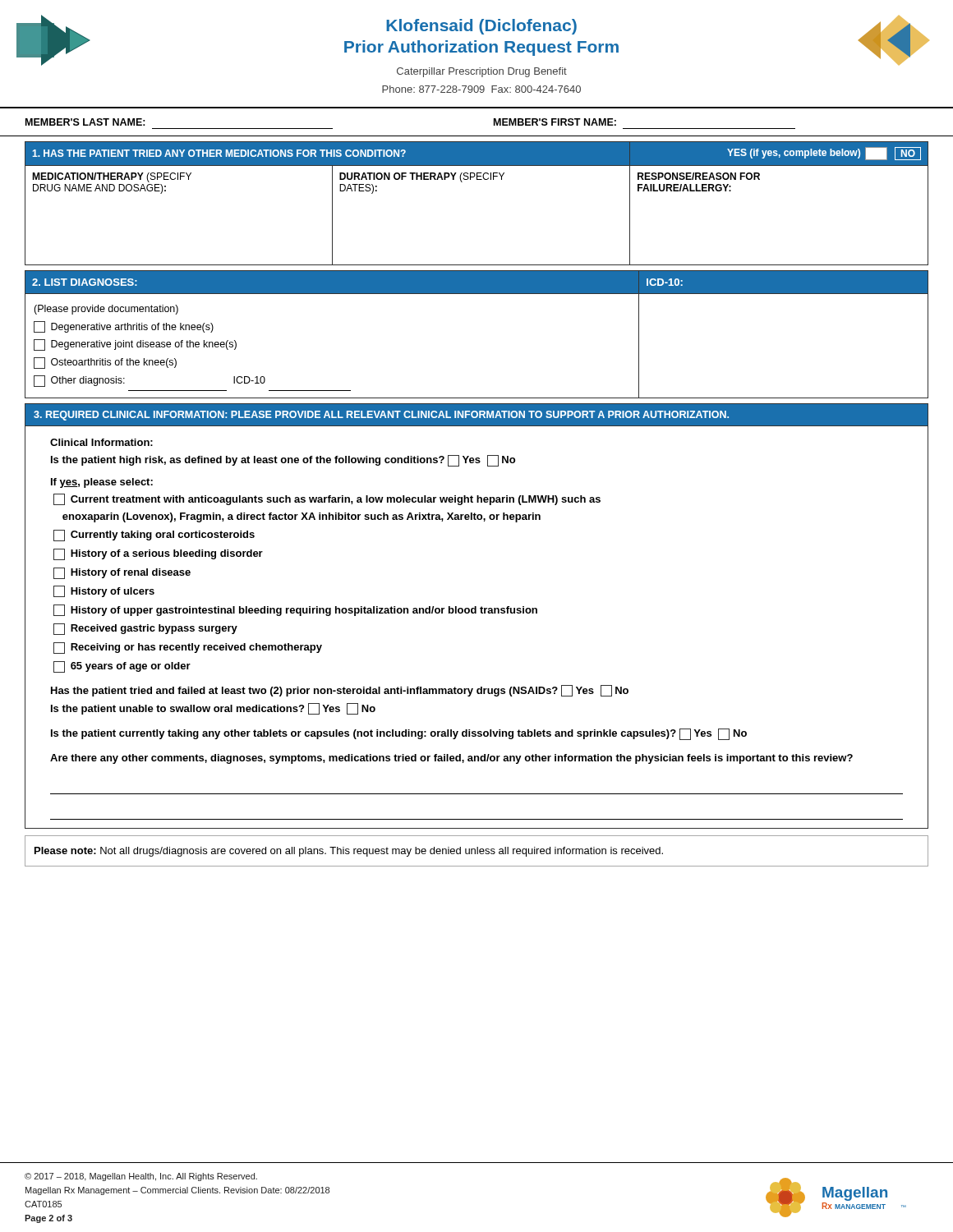Point to "History of a serious bleeding disorder"
This screenshot has height=1232, width=953.
point(158,554)
